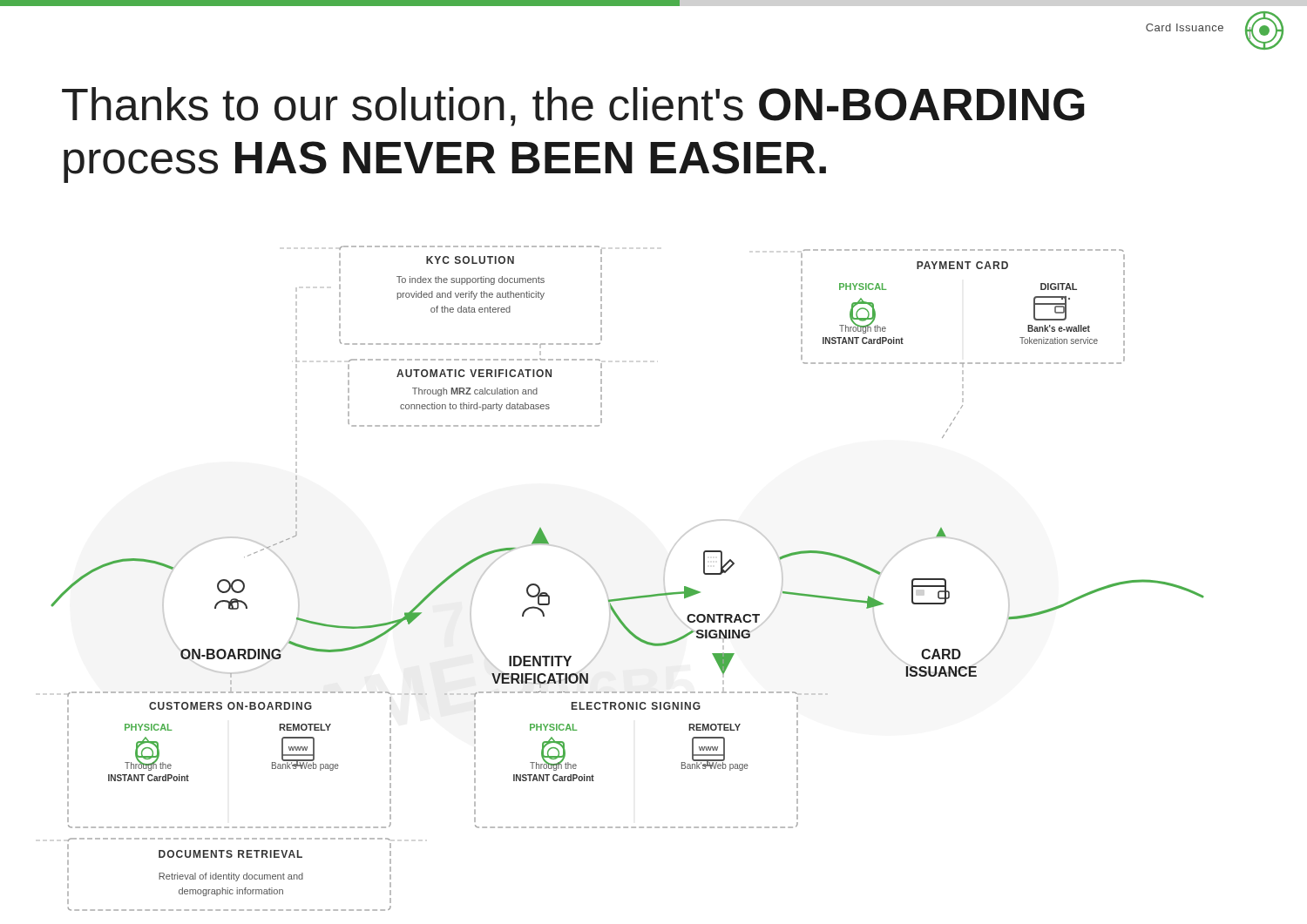The image size is (1307, 924).
Task: Find the logo
Action: (x=1264, y=30)
